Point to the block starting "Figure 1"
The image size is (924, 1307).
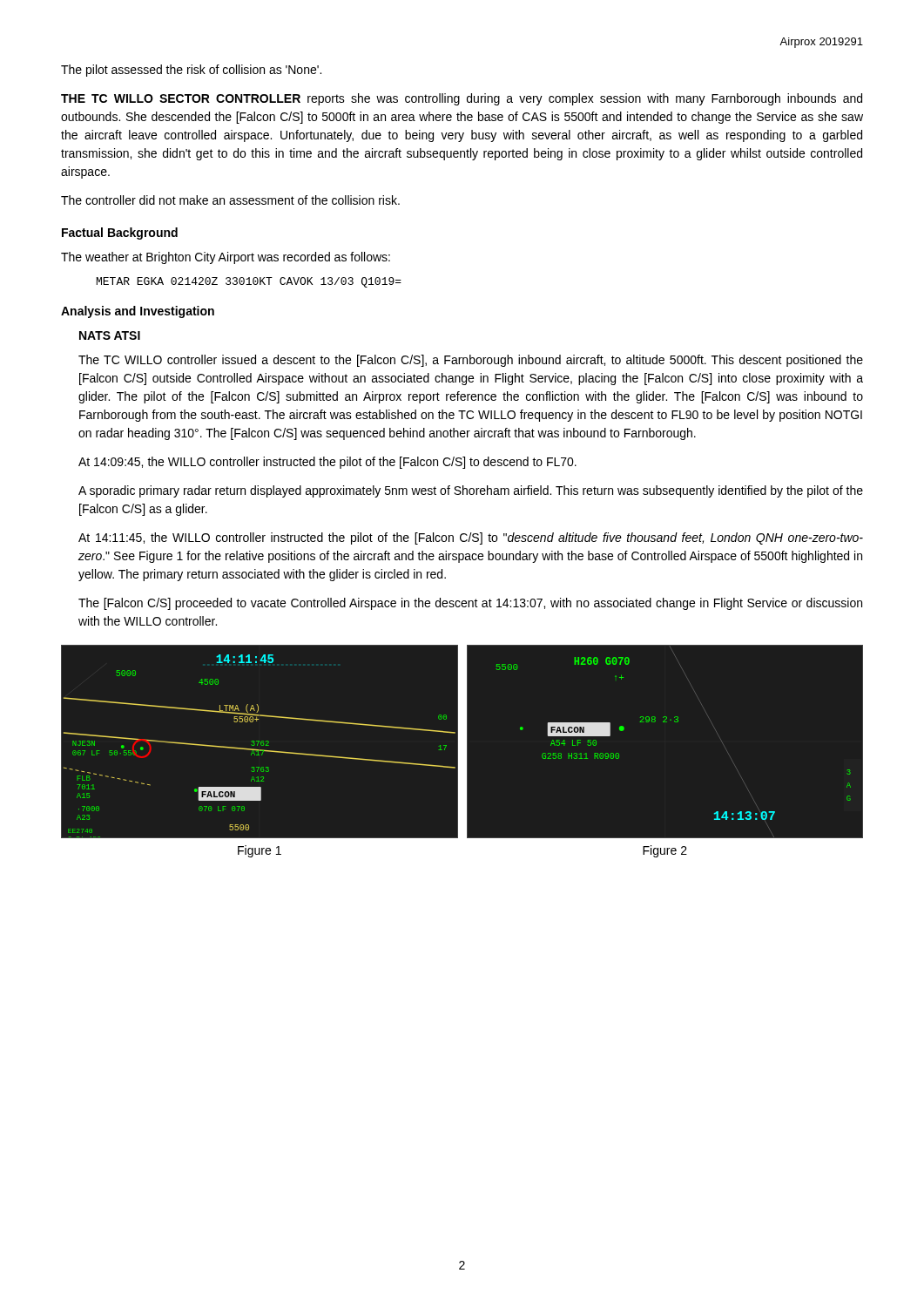pos(259,850)
